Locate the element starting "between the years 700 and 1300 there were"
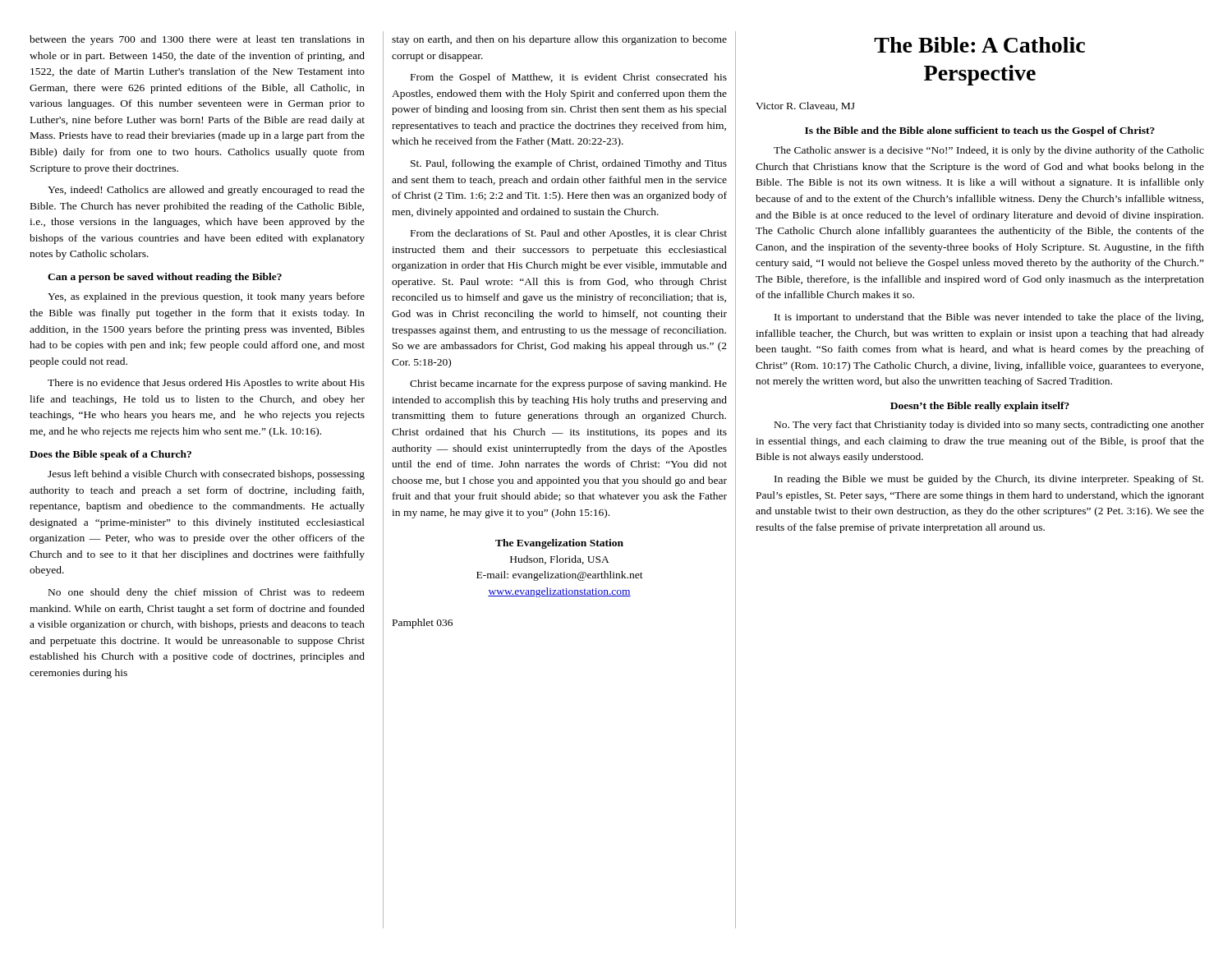 point(197,104)
